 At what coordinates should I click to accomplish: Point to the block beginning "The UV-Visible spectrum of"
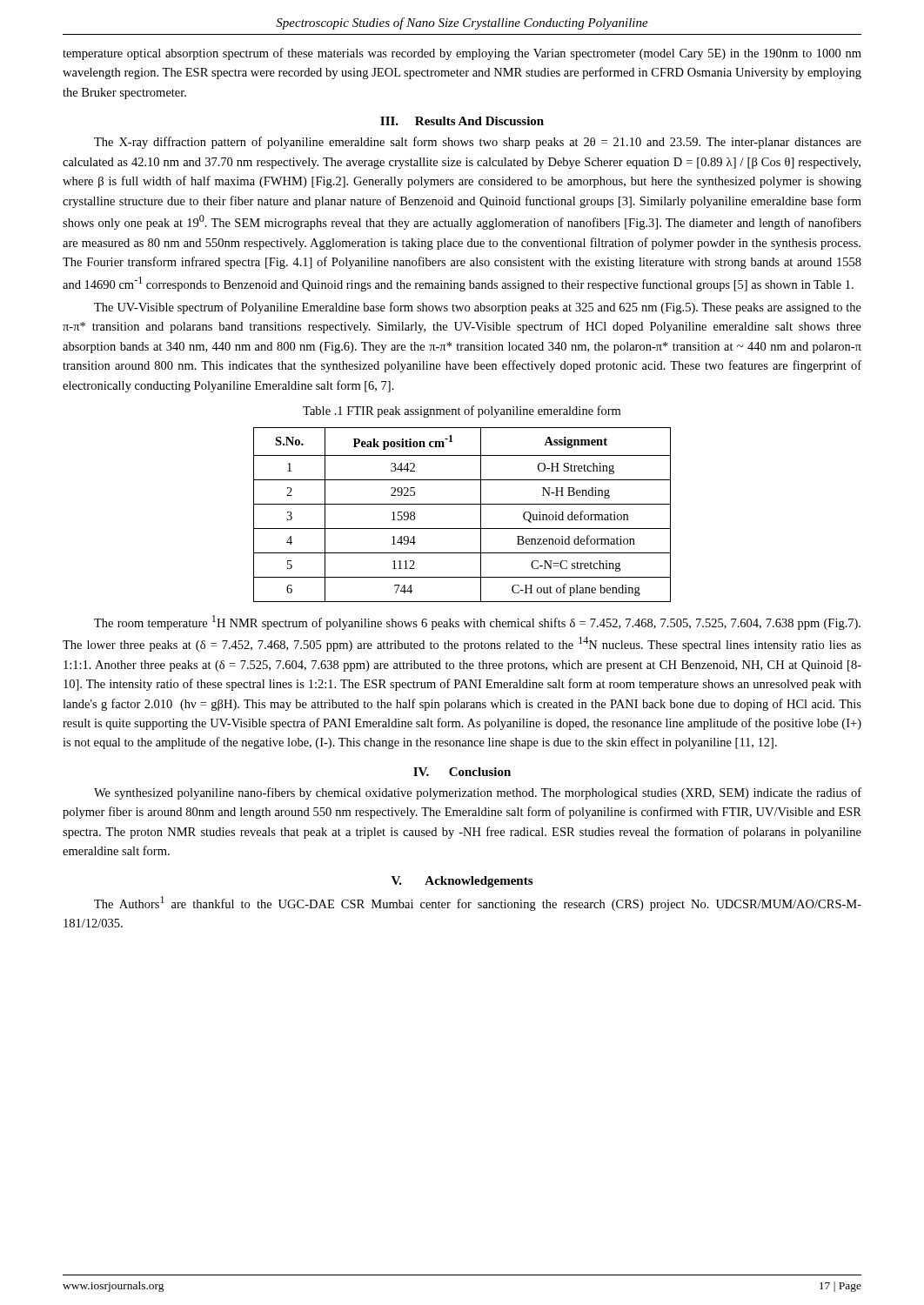(462, 346)
